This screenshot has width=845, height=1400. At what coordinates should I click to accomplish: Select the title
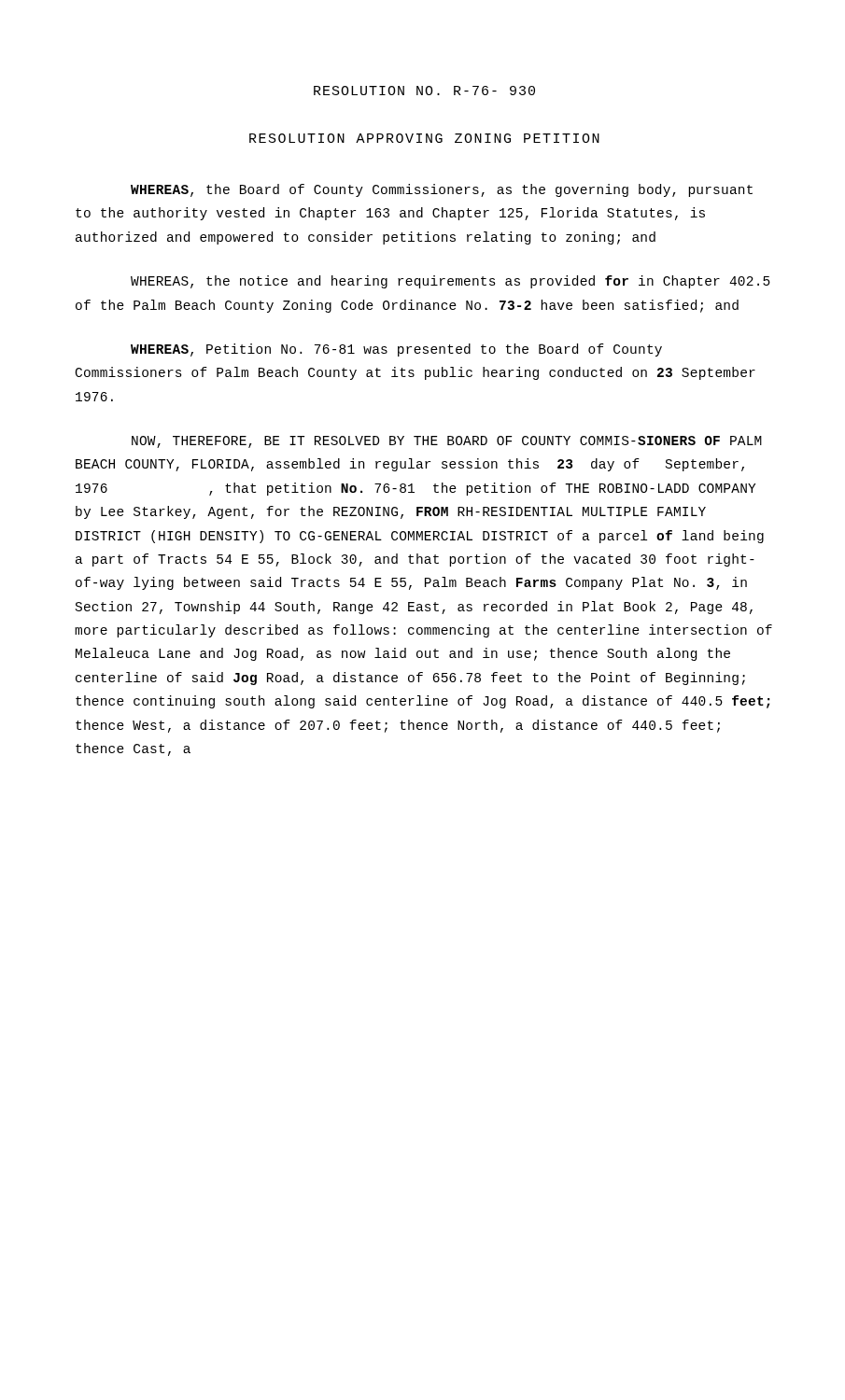pos(425,116)
